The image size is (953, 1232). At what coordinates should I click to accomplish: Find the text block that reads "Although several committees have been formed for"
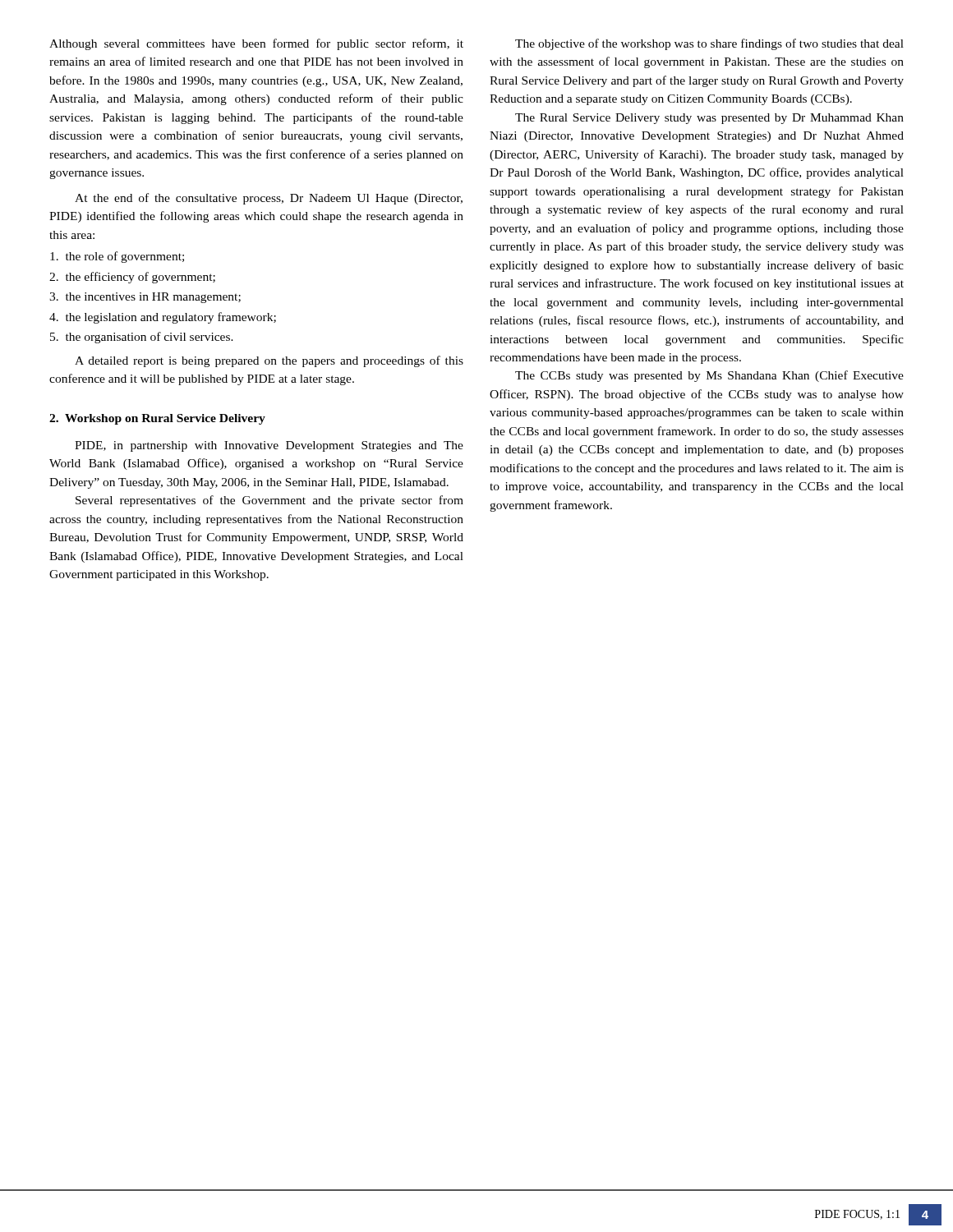coord(256,108)
